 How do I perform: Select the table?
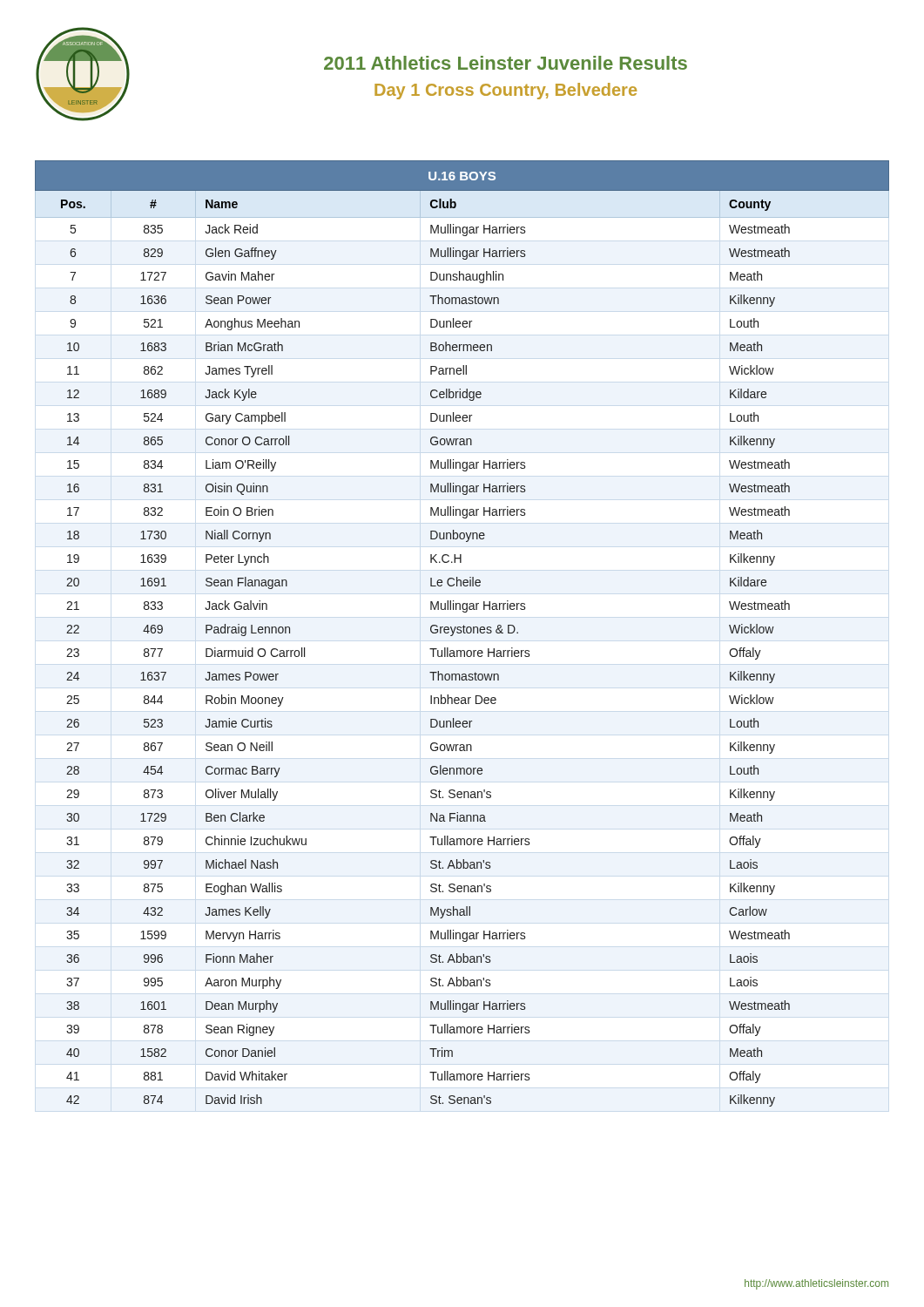pos(462,636)
